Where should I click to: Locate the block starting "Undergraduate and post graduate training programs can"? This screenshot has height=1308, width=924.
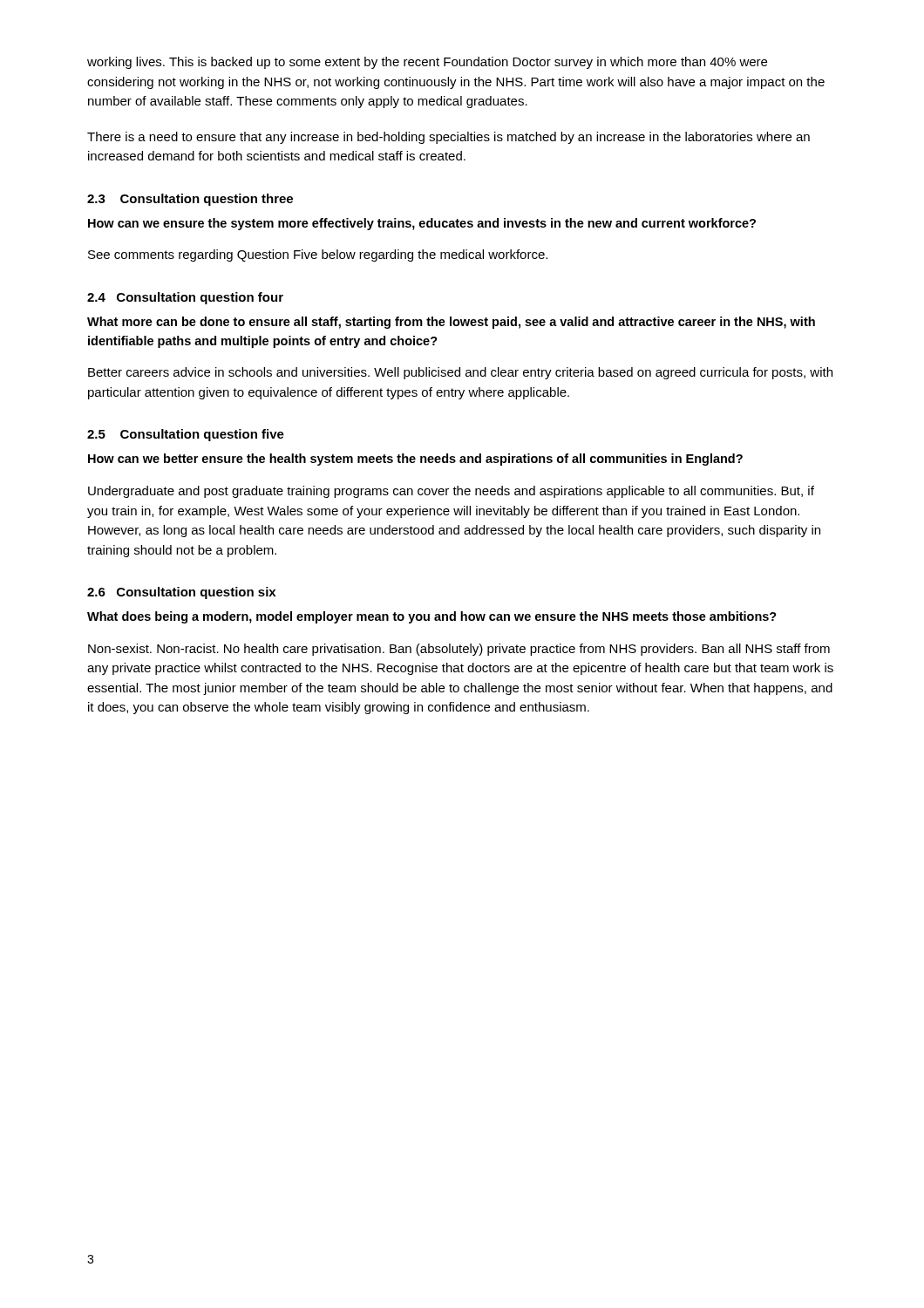[x=454, y=520]
